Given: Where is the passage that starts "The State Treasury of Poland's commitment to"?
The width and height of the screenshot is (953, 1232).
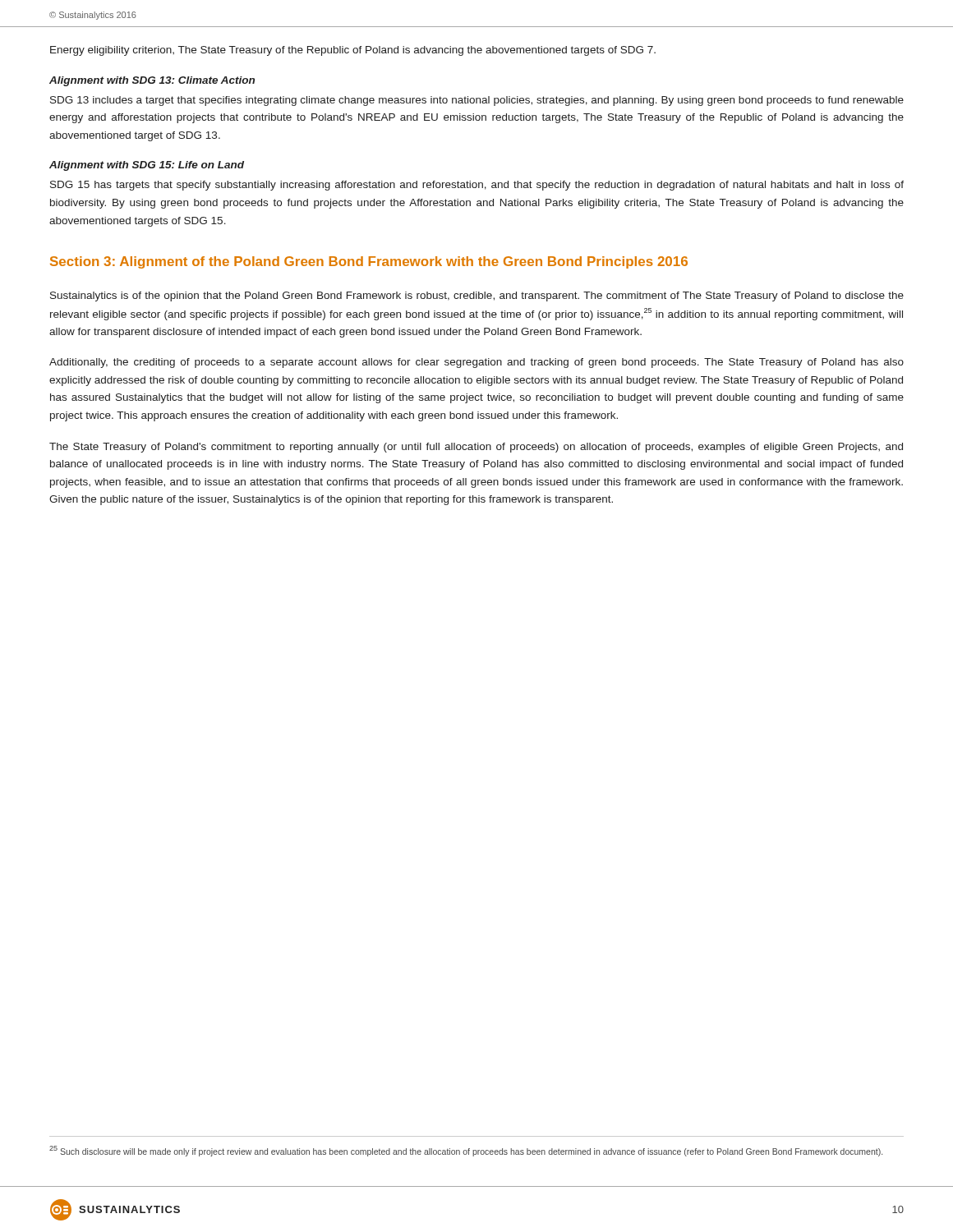Looking at the screenshot, I should 476,473.
